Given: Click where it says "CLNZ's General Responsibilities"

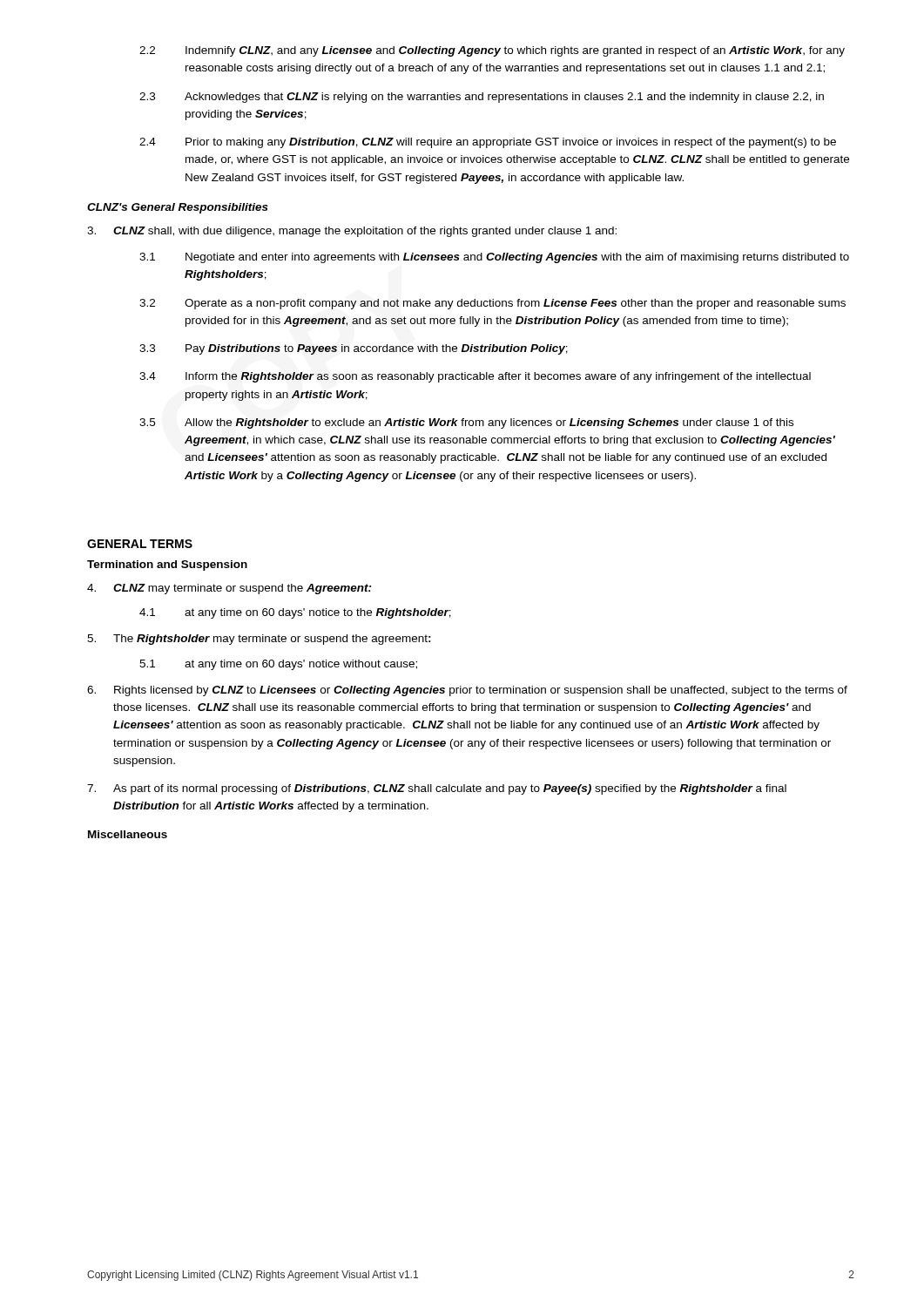Looking at the screenshot, I should click(x=178, y=207).
